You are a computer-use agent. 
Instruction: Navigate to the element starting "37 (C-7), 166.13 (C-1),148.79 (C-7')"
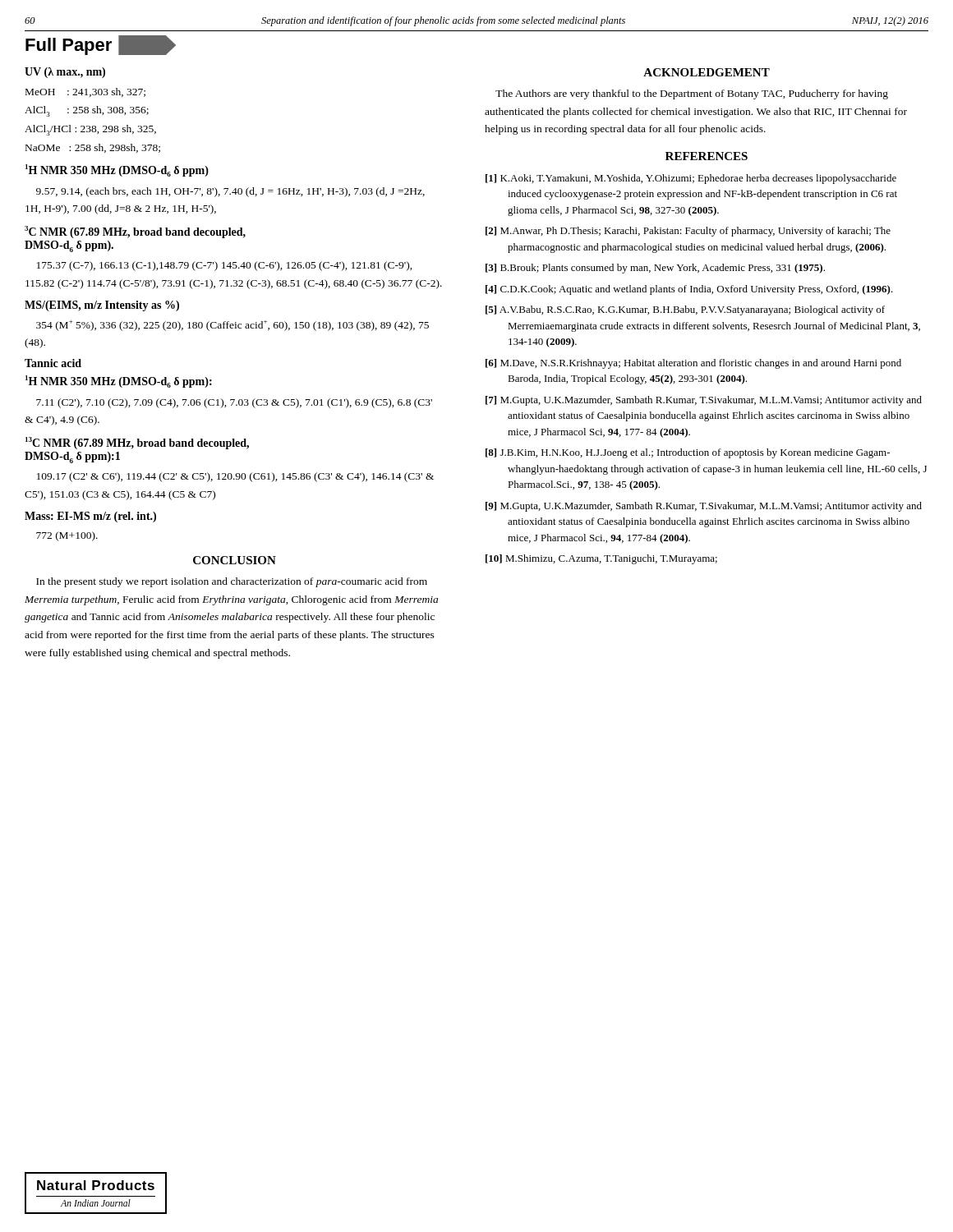pos(233,274)
